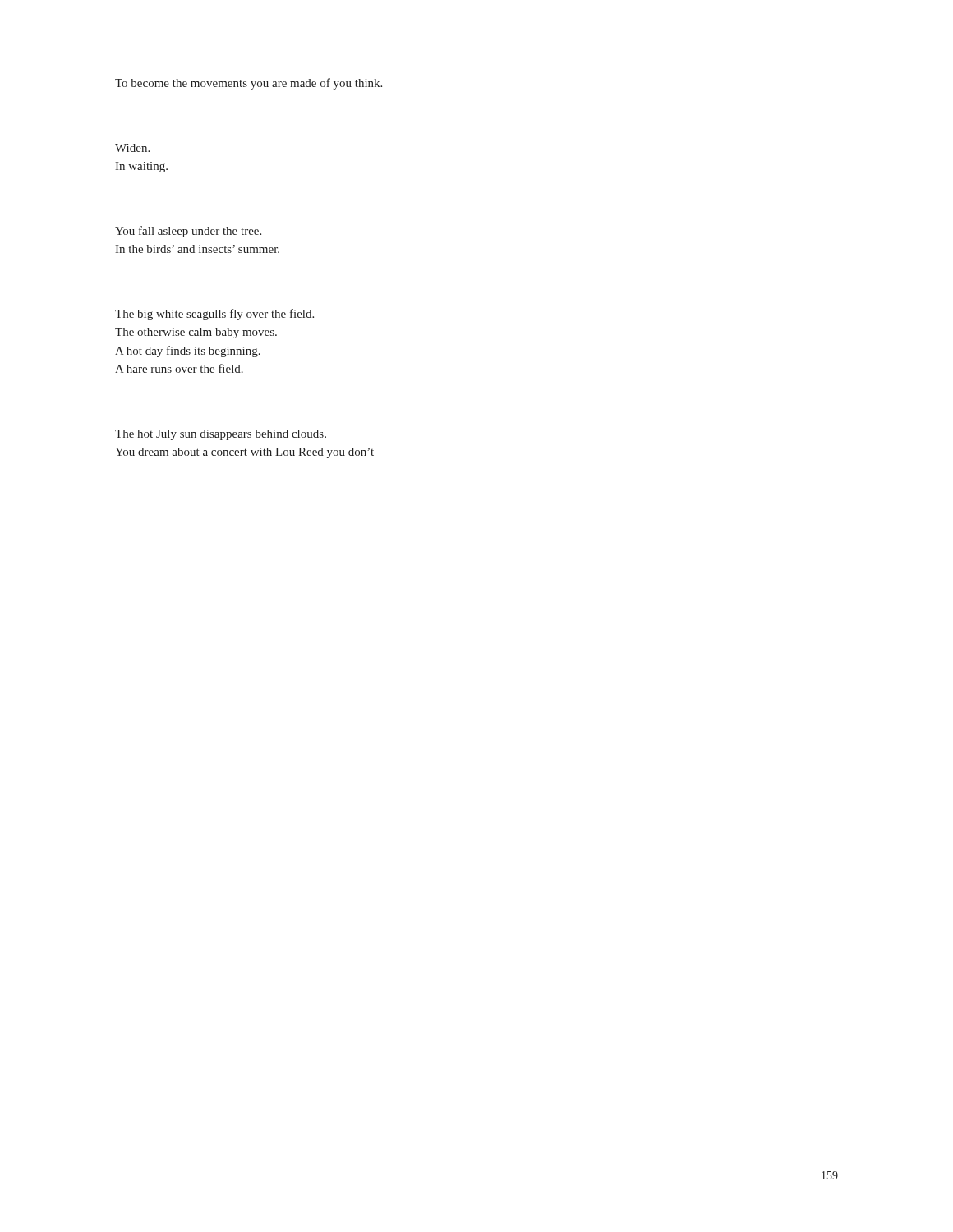Find the text block that says "To become the movements you are made"
Viewport: 953px width, 1232px height.
point(249,83)
